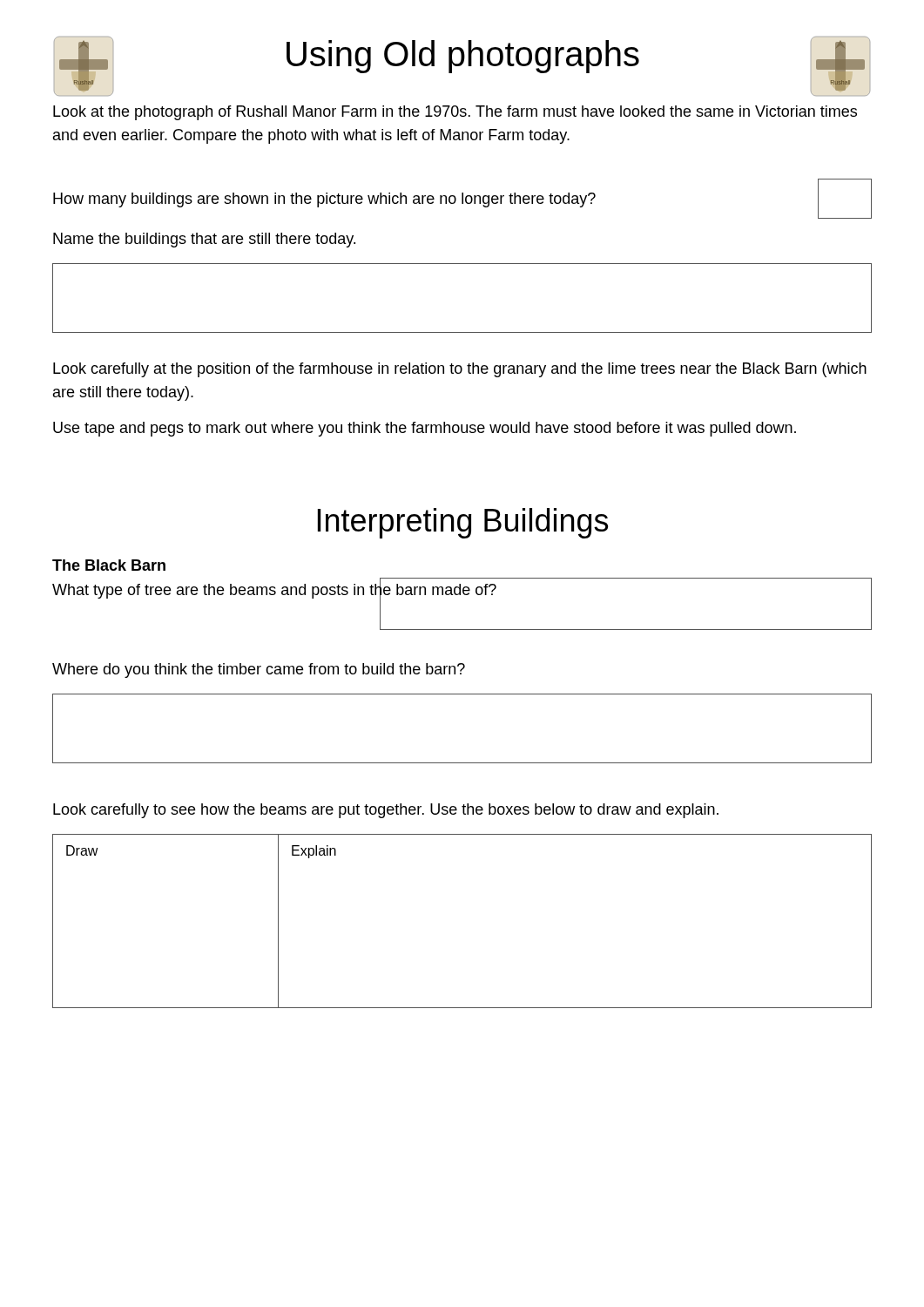Image resolution: width=924 pixels, height=1307 pixels.
Task: Find the block on this page that starts "Look at the photograph of"
Action: pos(455,123)
